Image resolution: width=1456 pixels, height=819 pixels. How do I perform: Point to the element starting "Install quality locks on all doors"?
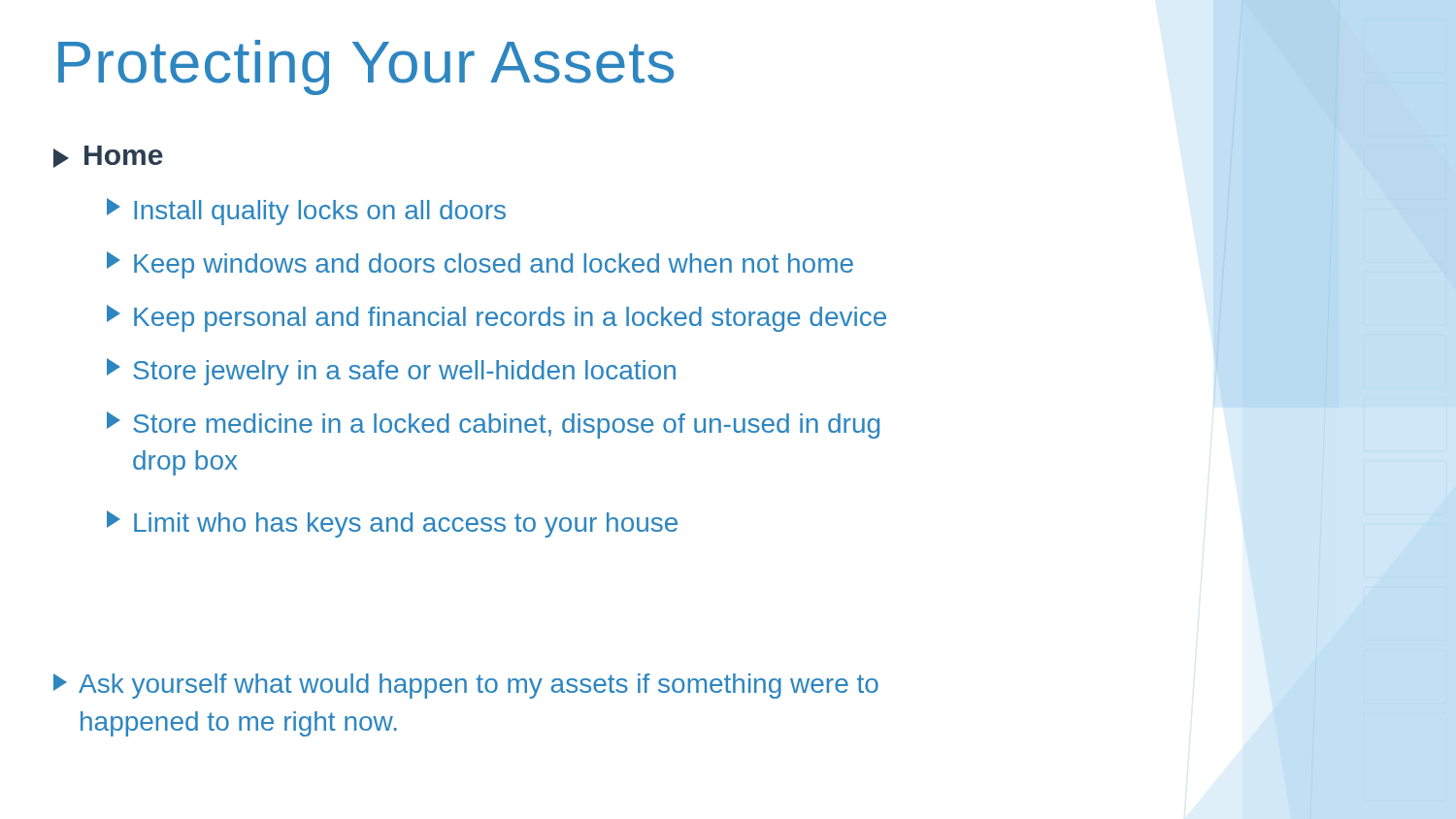307,210
